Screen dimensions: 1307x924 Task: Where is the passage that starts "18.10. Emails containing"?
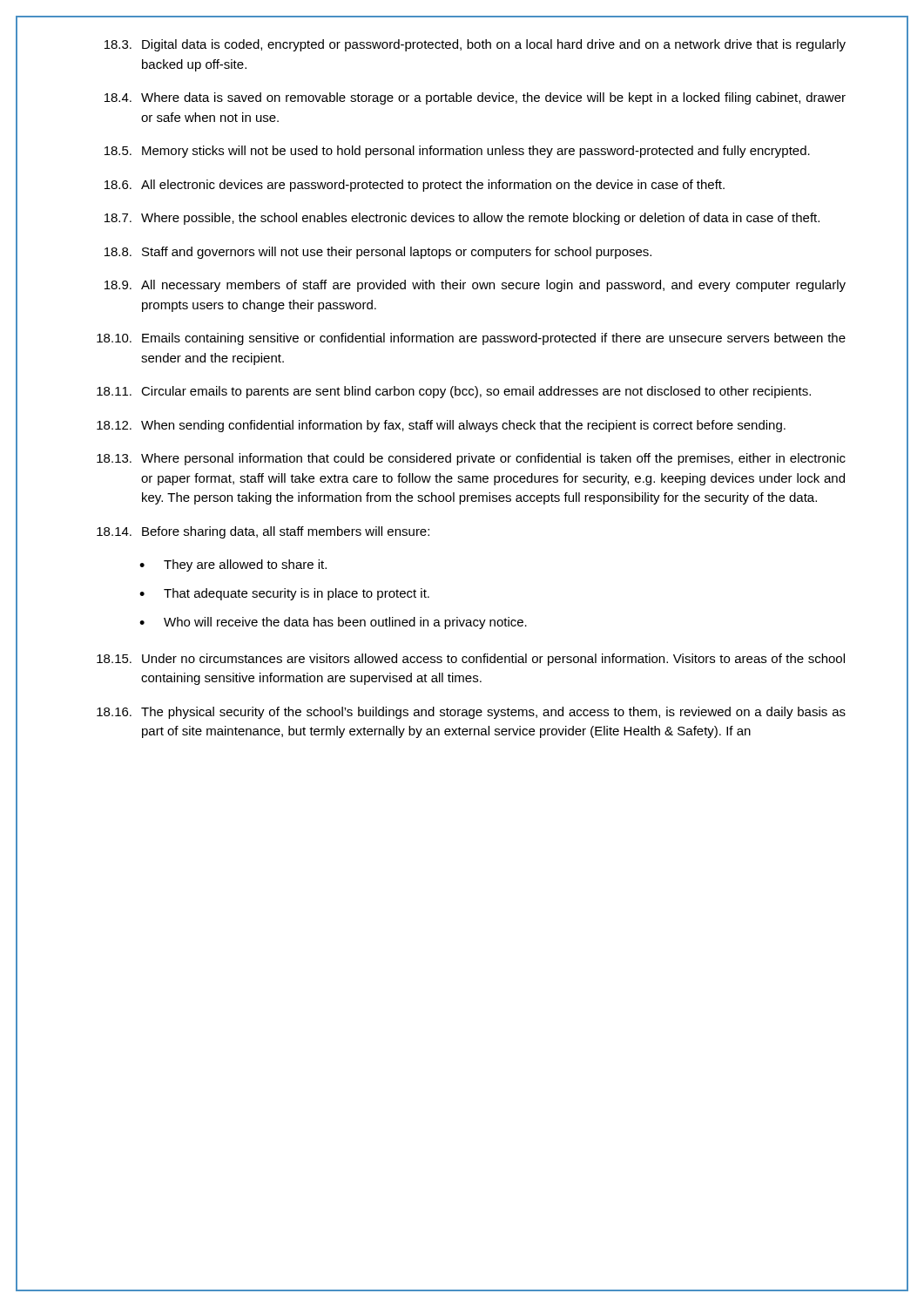[x=462, y=348]
